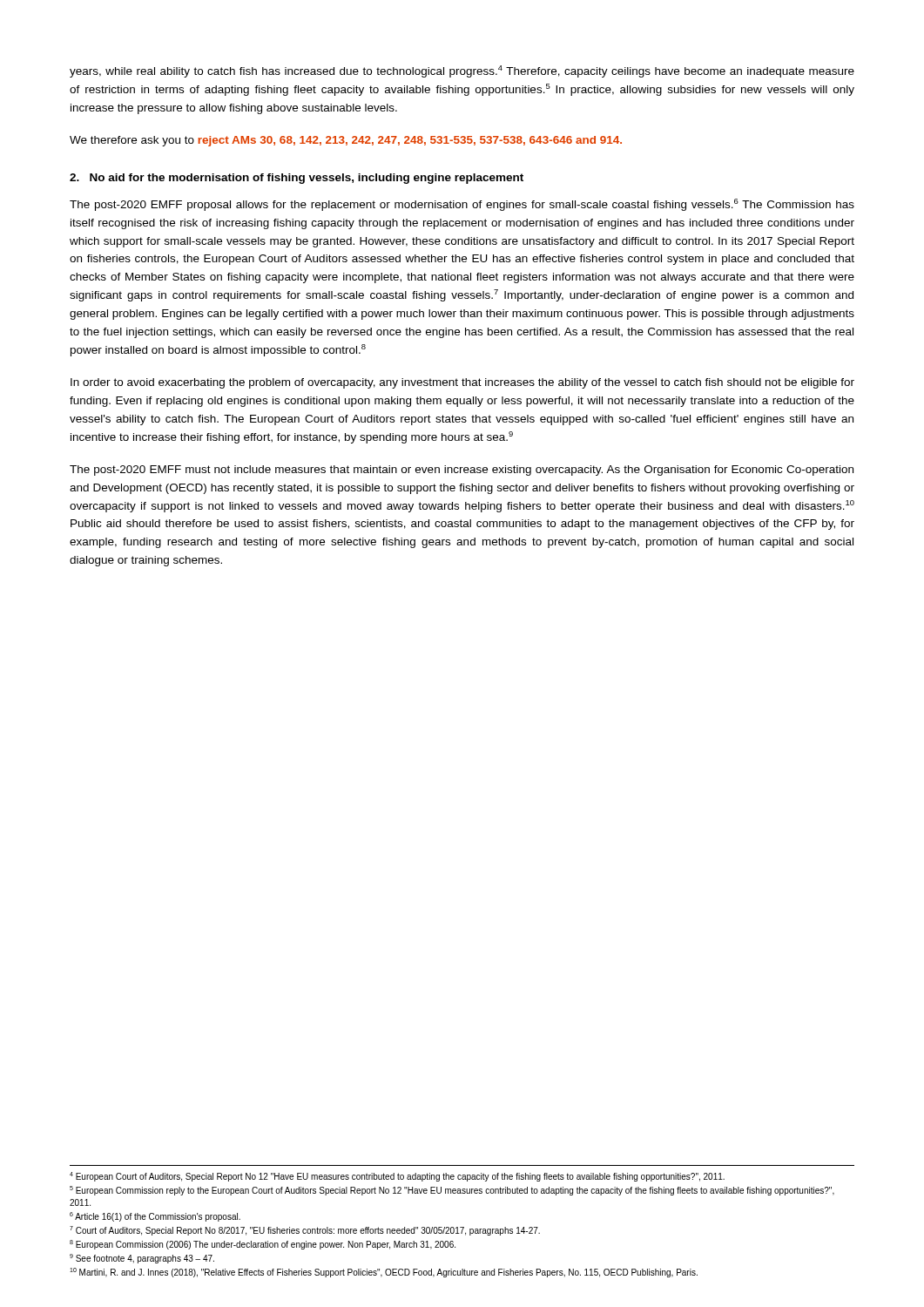Navigate to the text starting "6 Article 16(1) of the"
The image size is (924, 1307).
click(155, 1216)
